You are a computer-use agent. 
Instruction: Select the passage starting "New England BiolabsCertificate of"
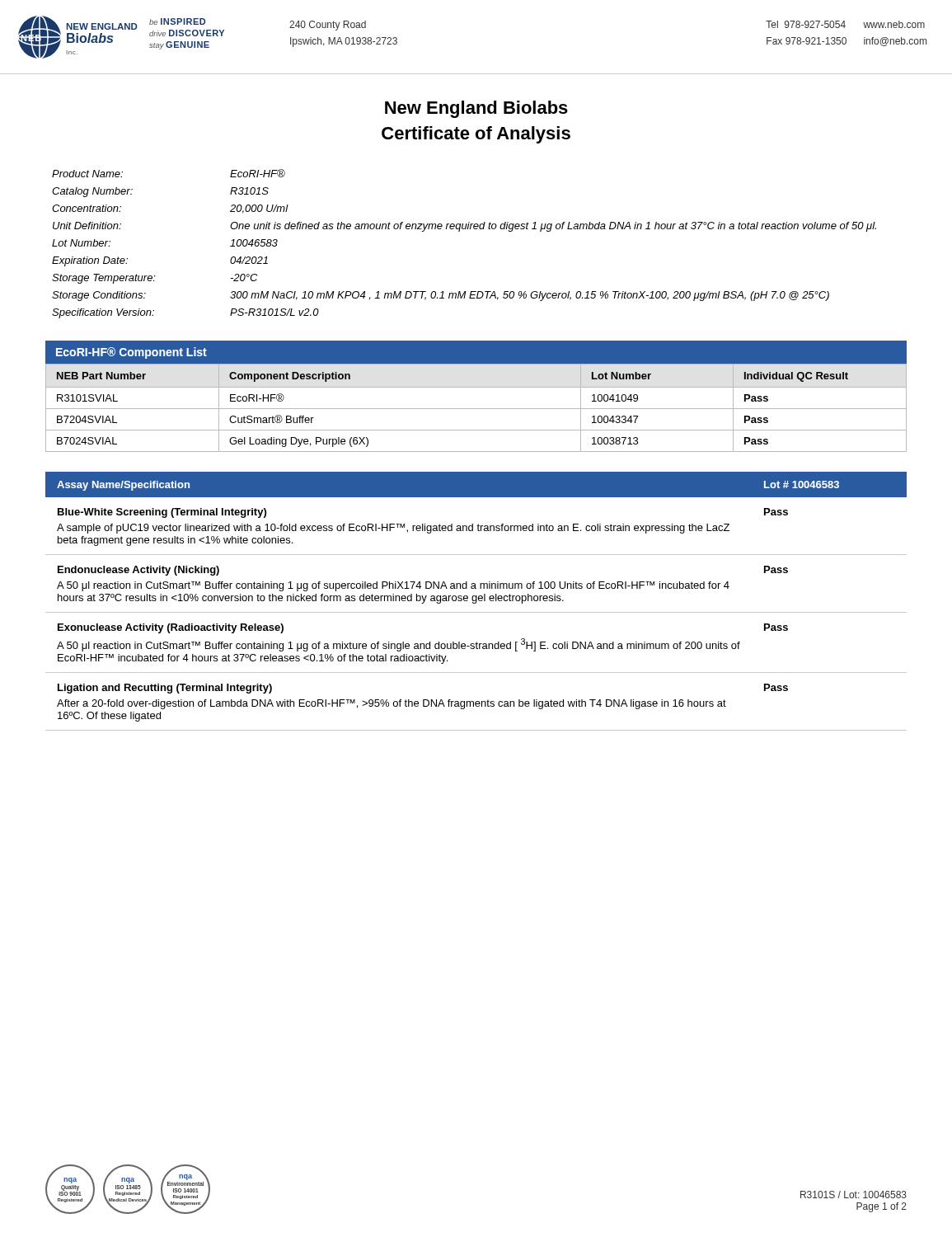click(x=476, y=121)
